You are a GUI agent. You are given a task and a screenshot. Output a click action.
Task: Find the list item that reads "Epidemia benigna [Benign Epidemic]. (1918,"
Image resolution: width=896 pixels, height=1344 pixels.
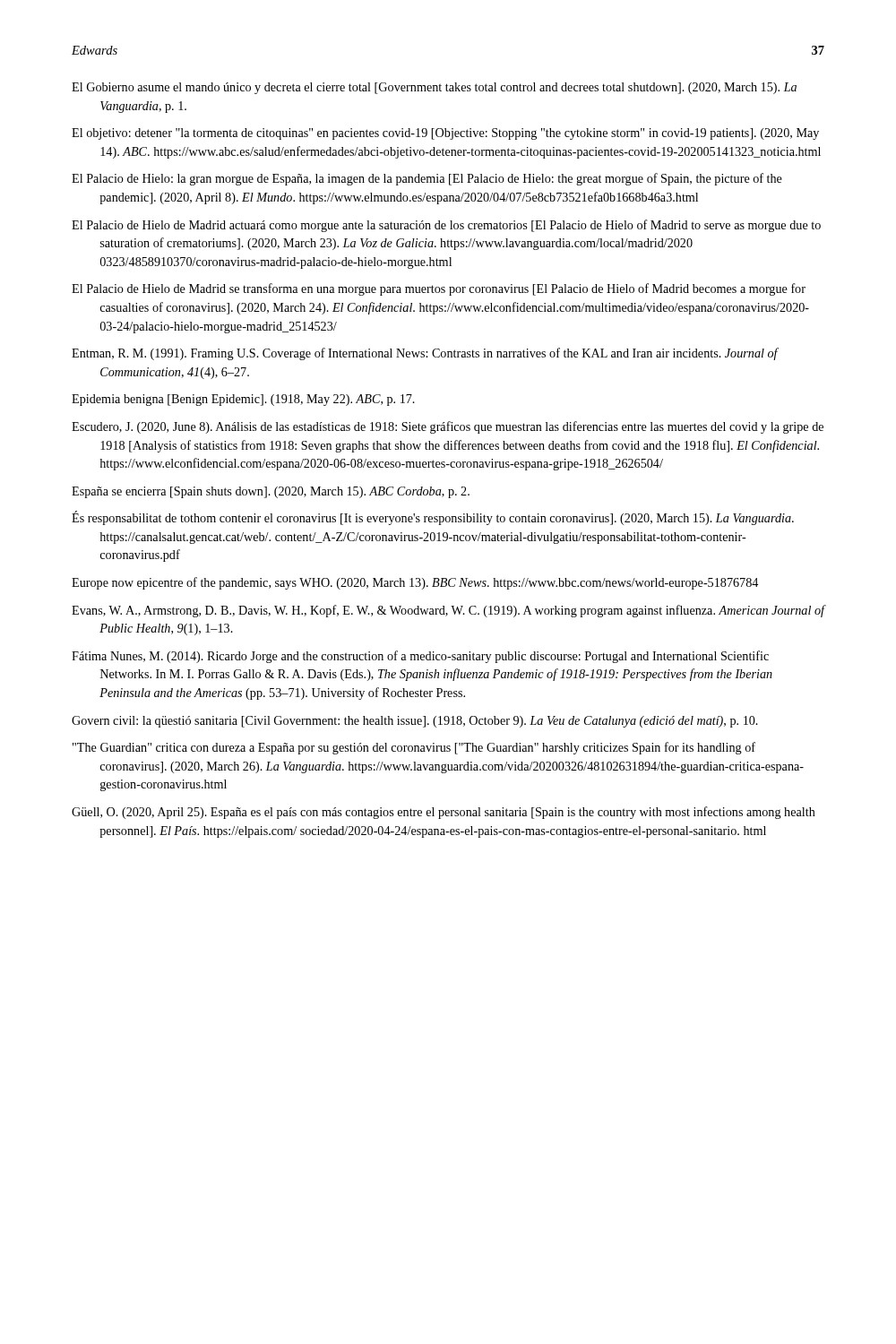click(x=243, y=399)
